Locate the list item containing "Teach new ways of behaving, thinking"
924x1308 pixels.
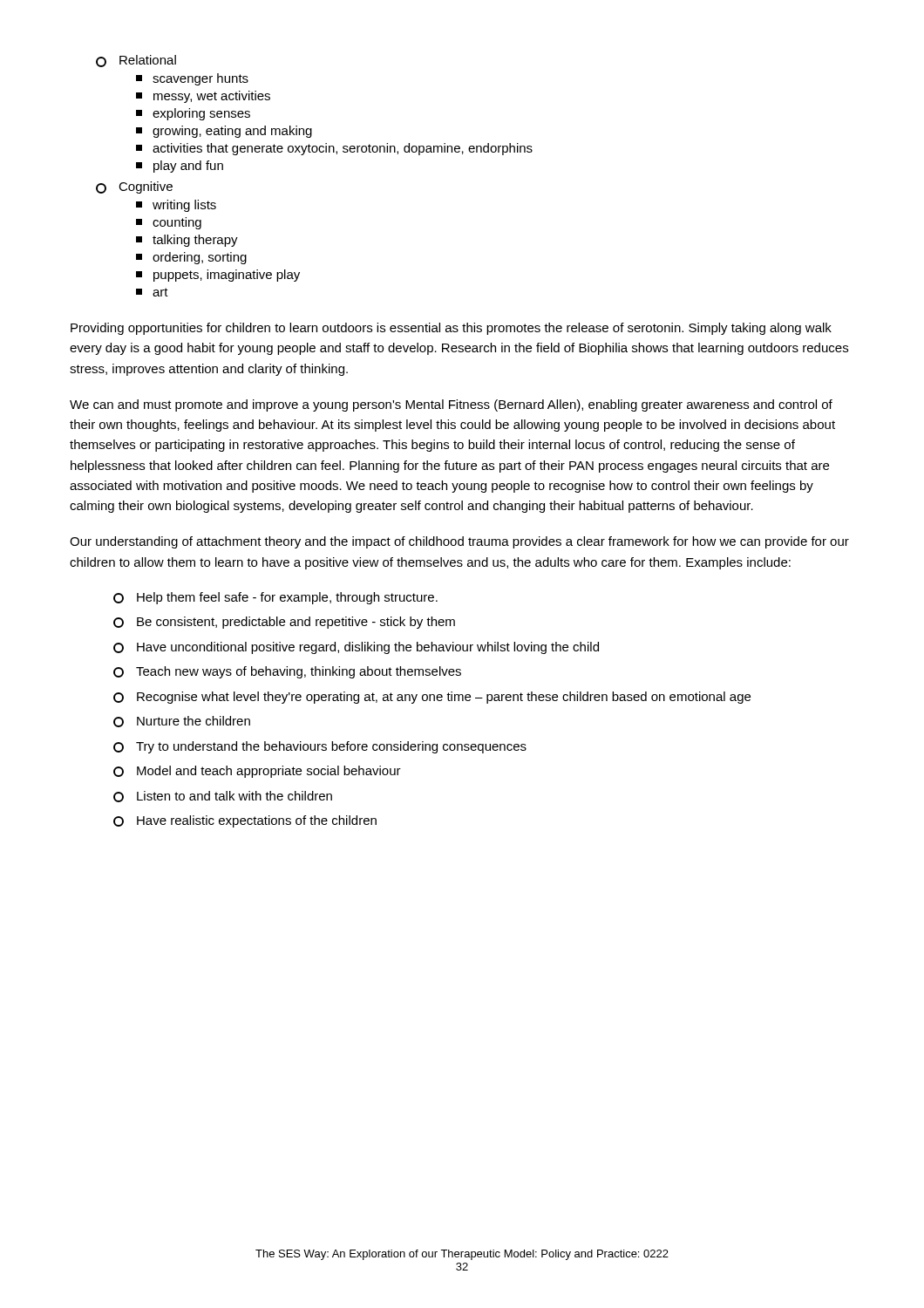tap(287, 672)
